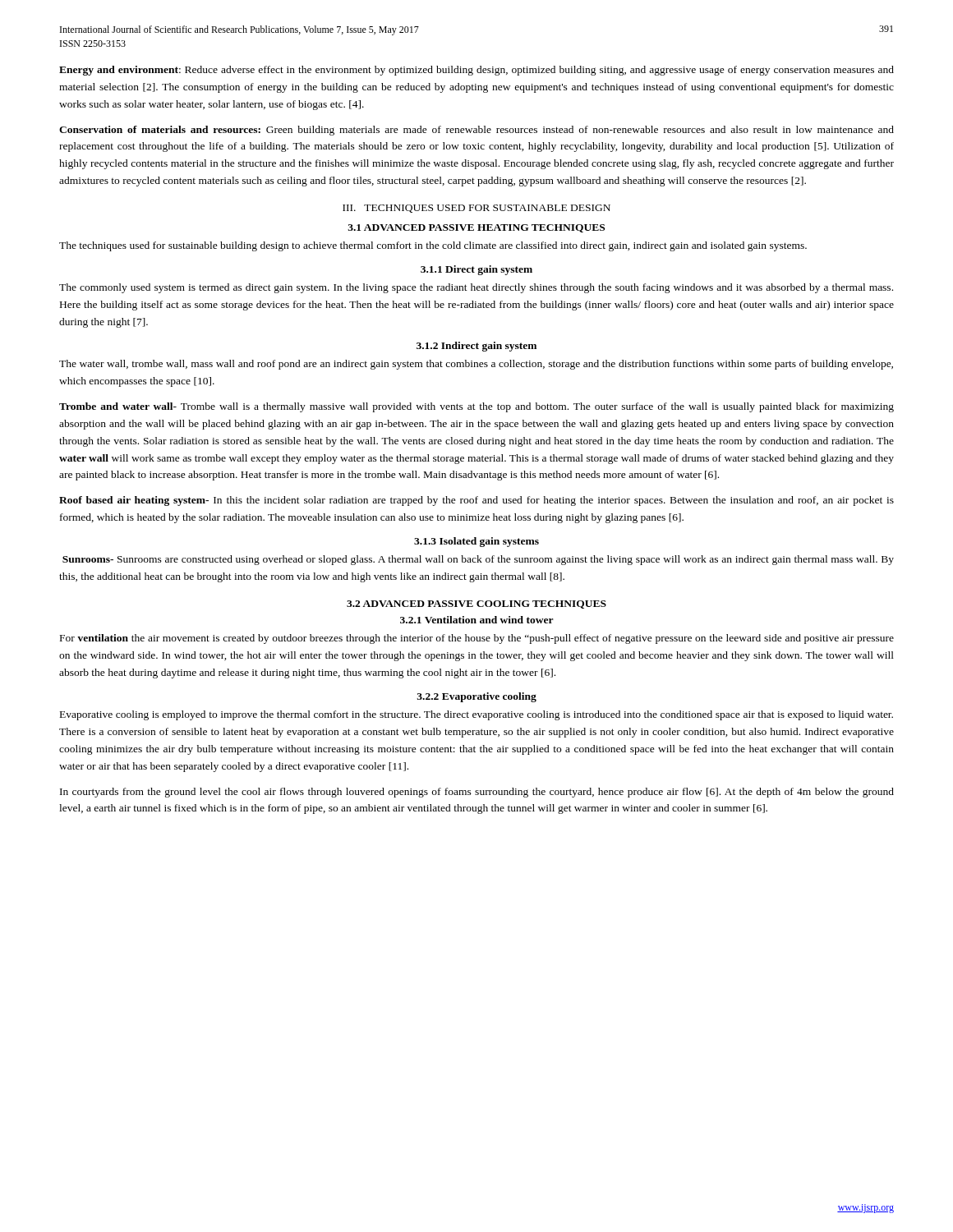This screenshot has width=953, height=1232.
Task: Locate the text block that reads "In courtyards from the ground level the cool"
Action: pos(476,800)
